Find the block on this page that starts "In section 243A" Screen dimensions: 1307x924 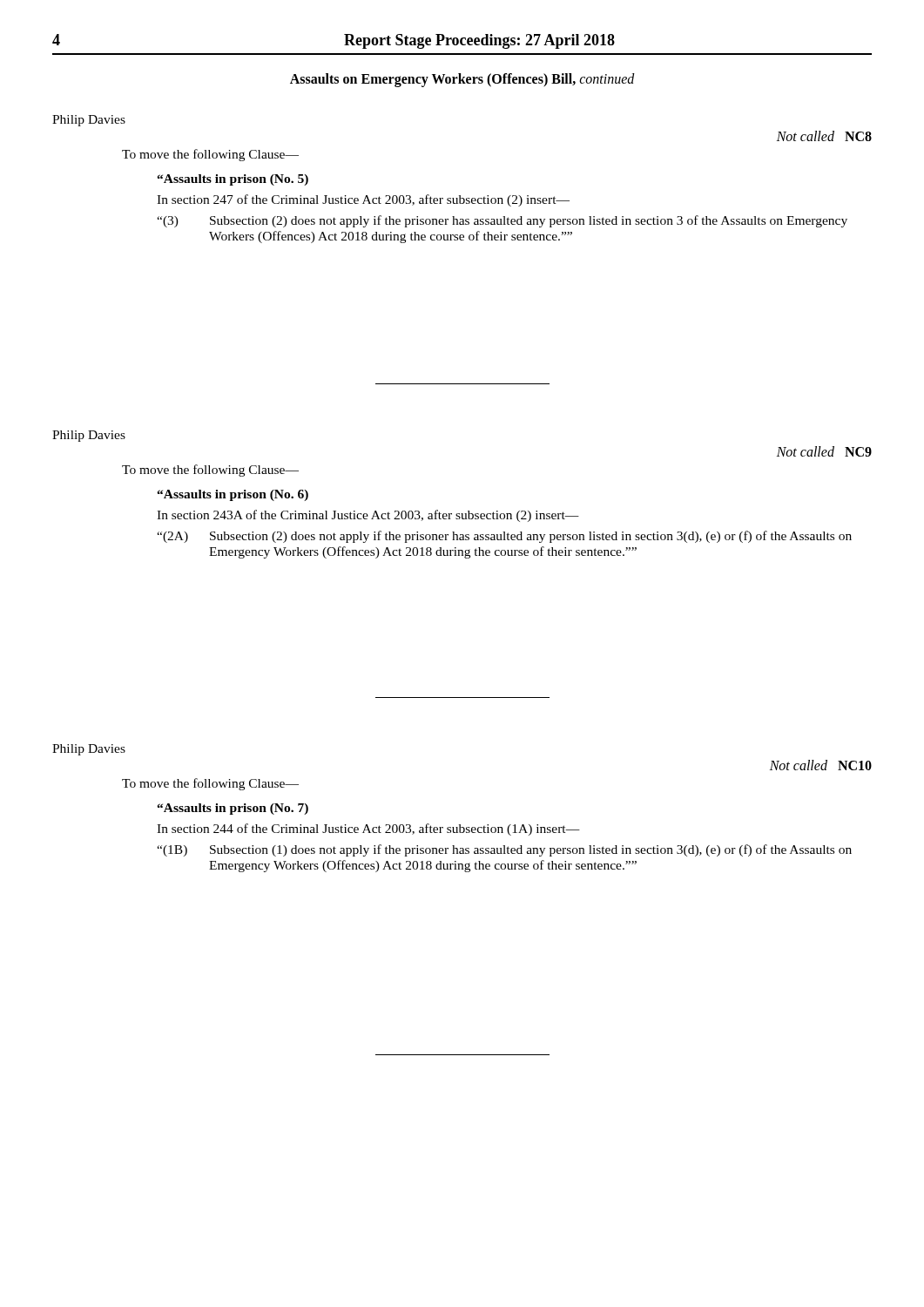368,515
